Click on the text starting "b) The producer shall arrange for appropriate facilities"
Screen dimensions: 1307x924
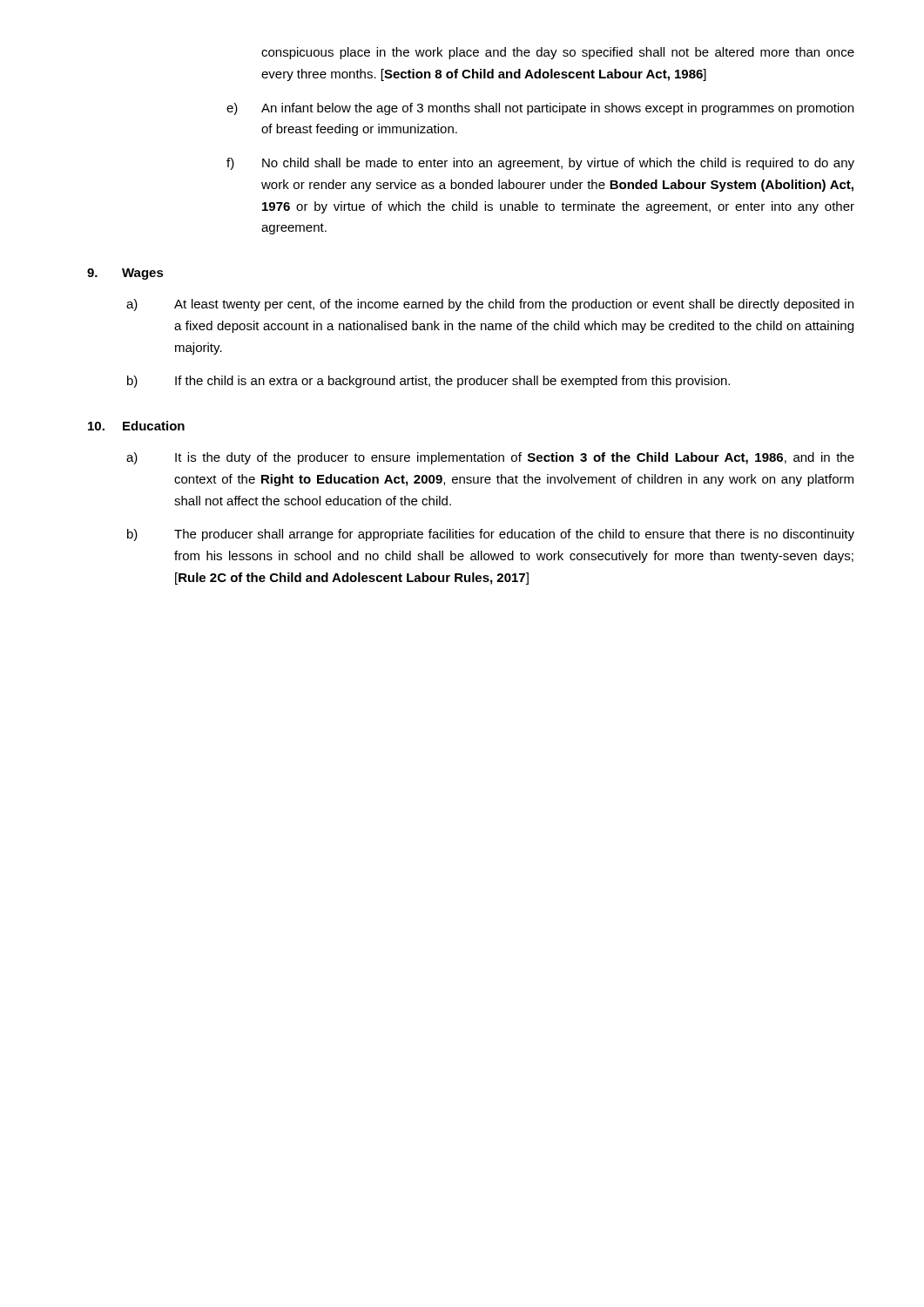click(488, 556)
